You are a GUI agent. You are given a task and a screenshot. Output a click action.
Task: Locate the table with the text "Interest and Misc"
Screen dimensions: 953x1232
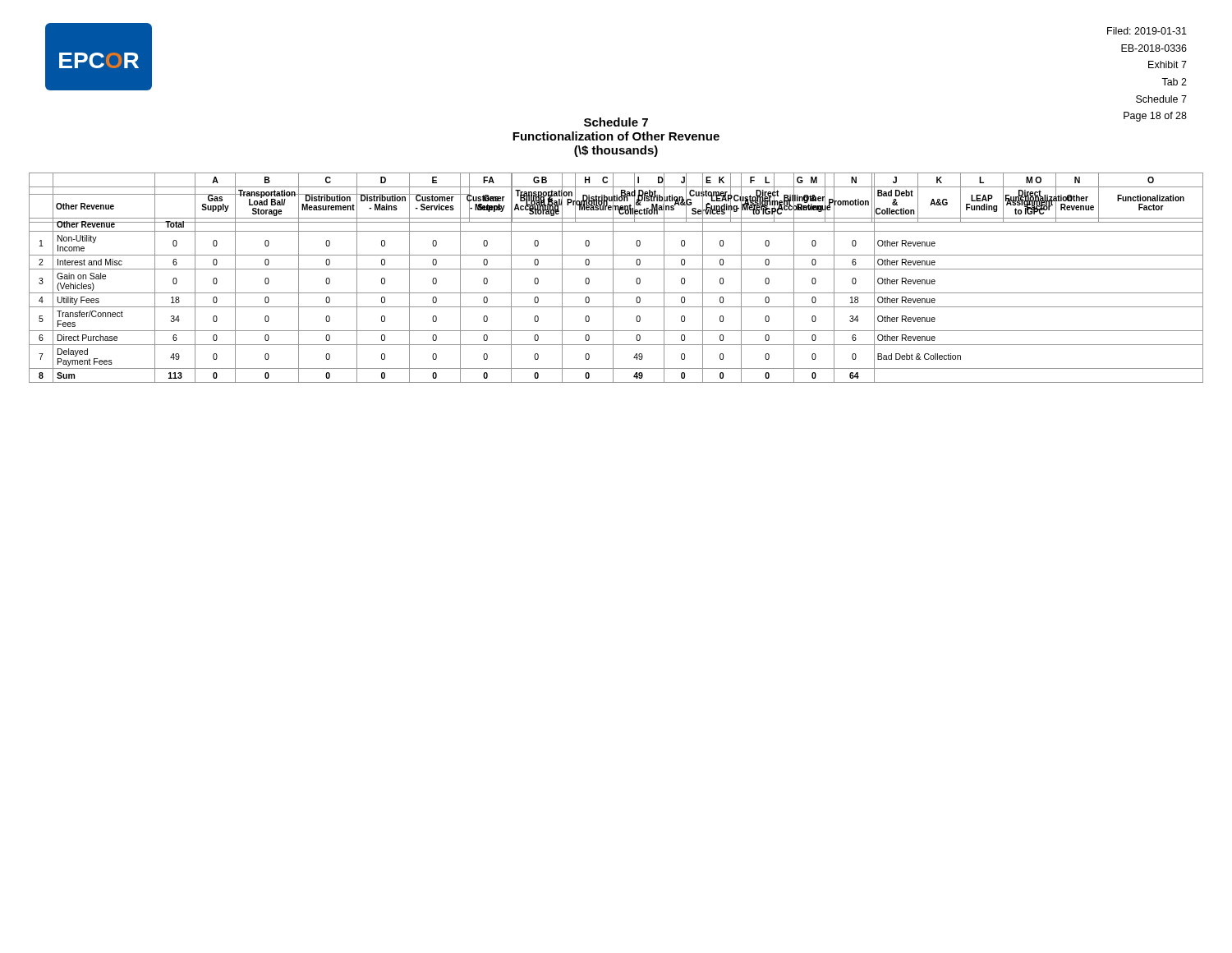coord(616,278)
